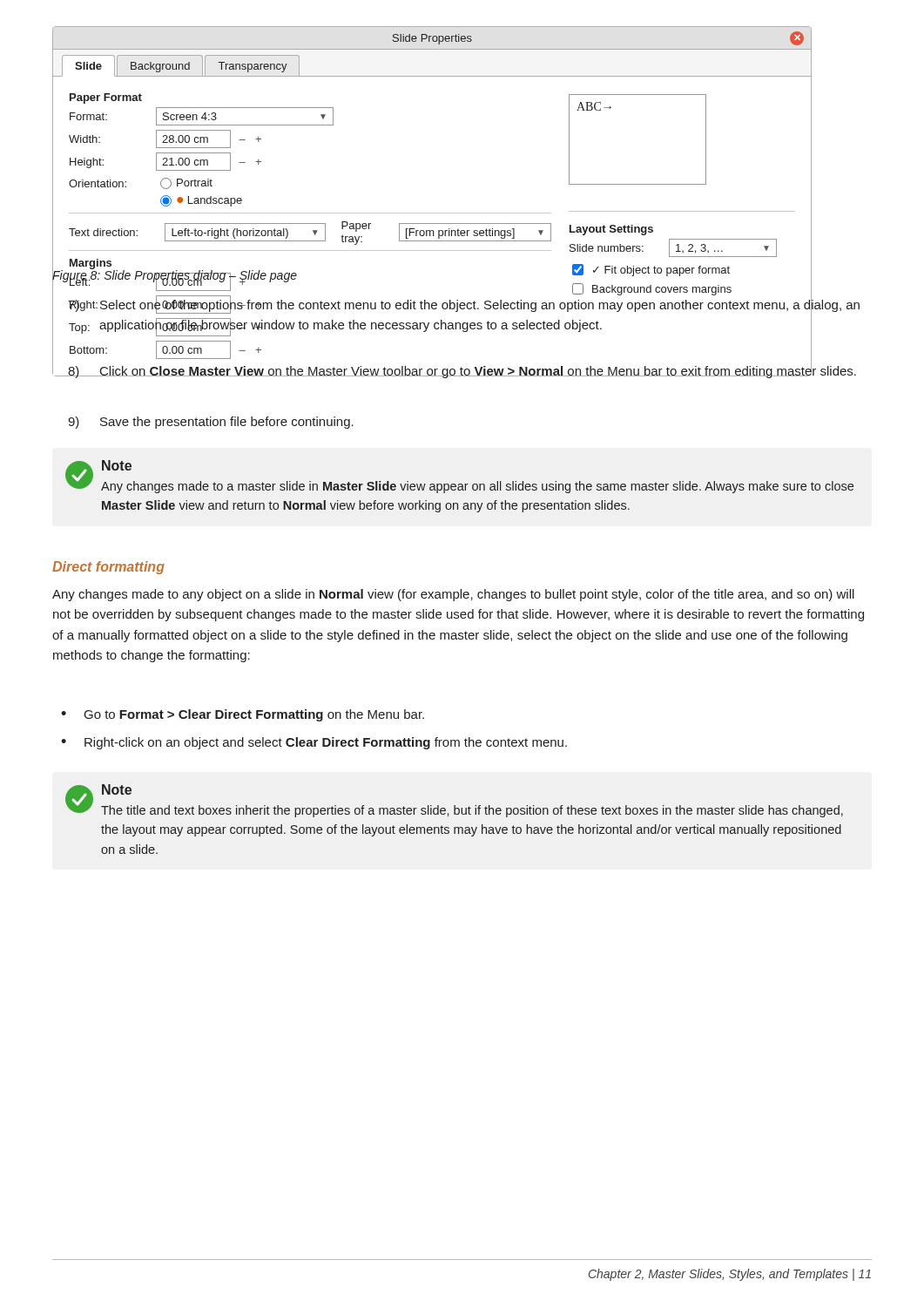This screenshot has width=924, height=1307.
Task: Select the list item that says "7) Select one of the"
Action: [x=462, y=315]
